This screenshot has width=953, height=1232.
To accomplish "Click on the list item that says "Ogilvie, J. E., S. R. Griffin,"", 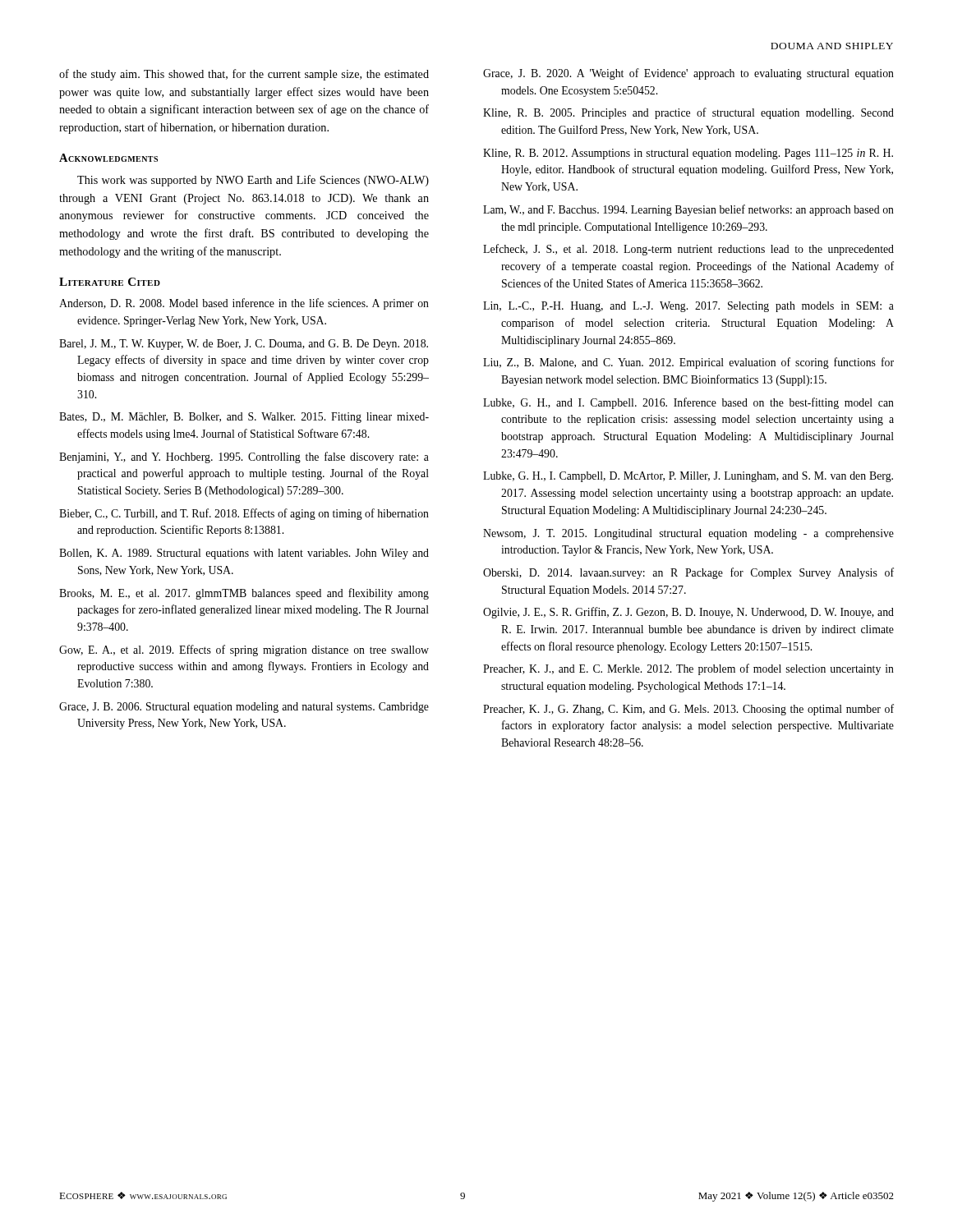I will click(x=688, y=630).
